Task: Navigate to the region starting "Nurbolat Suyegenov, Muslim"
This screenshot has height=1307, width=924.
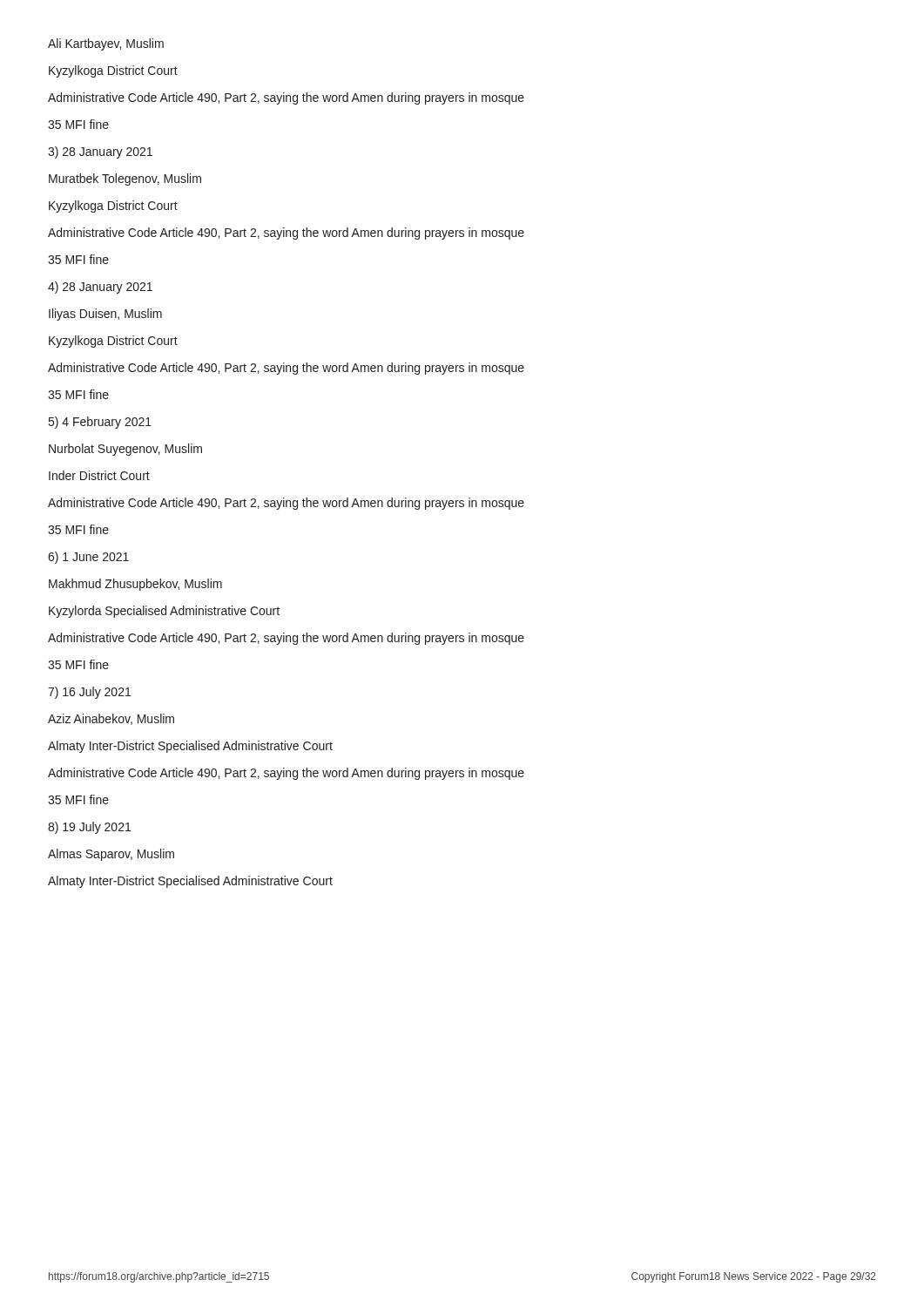Action: pos(125,449)
